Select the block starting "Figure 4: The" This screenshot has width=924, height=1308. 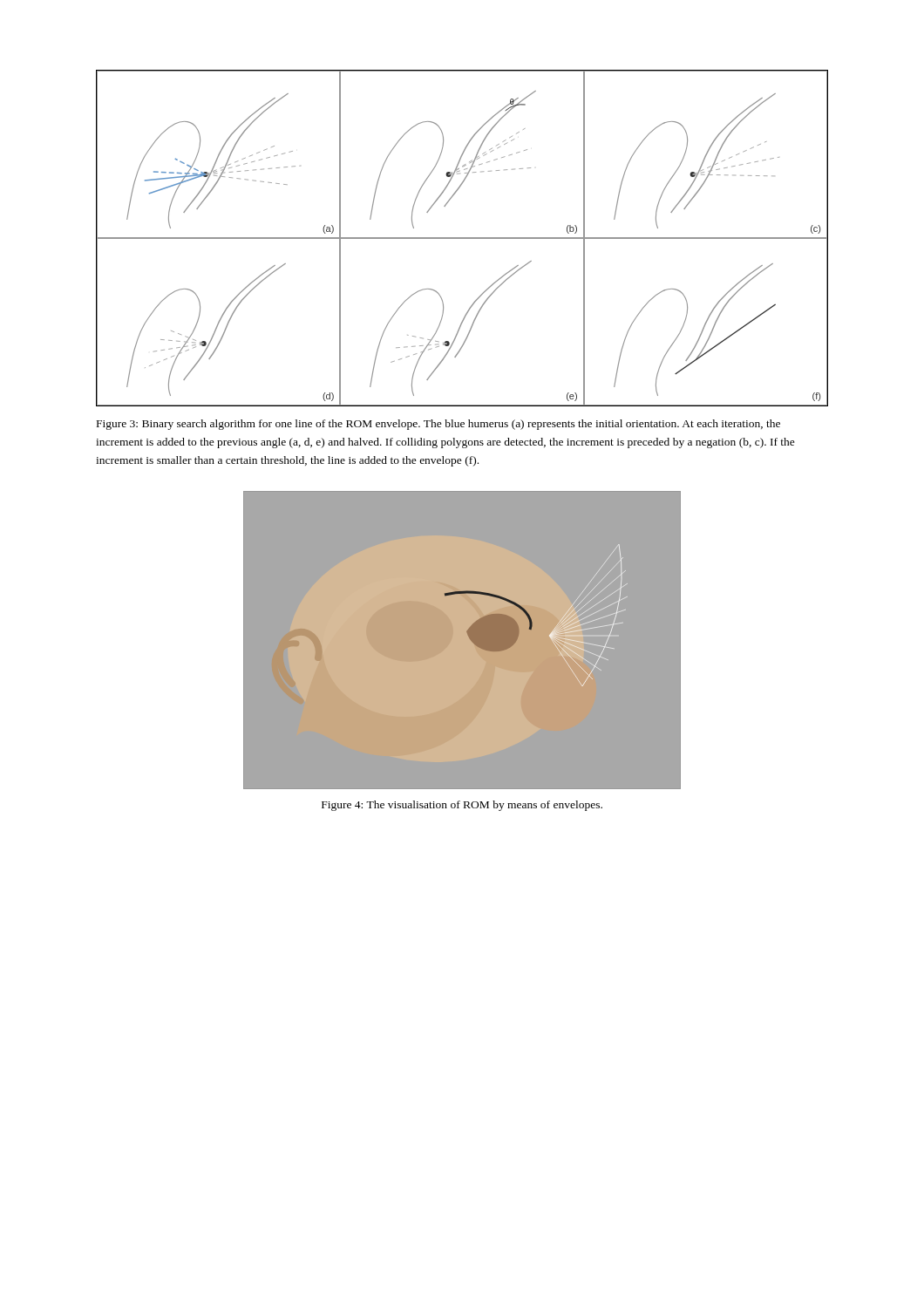click(462, 804)
